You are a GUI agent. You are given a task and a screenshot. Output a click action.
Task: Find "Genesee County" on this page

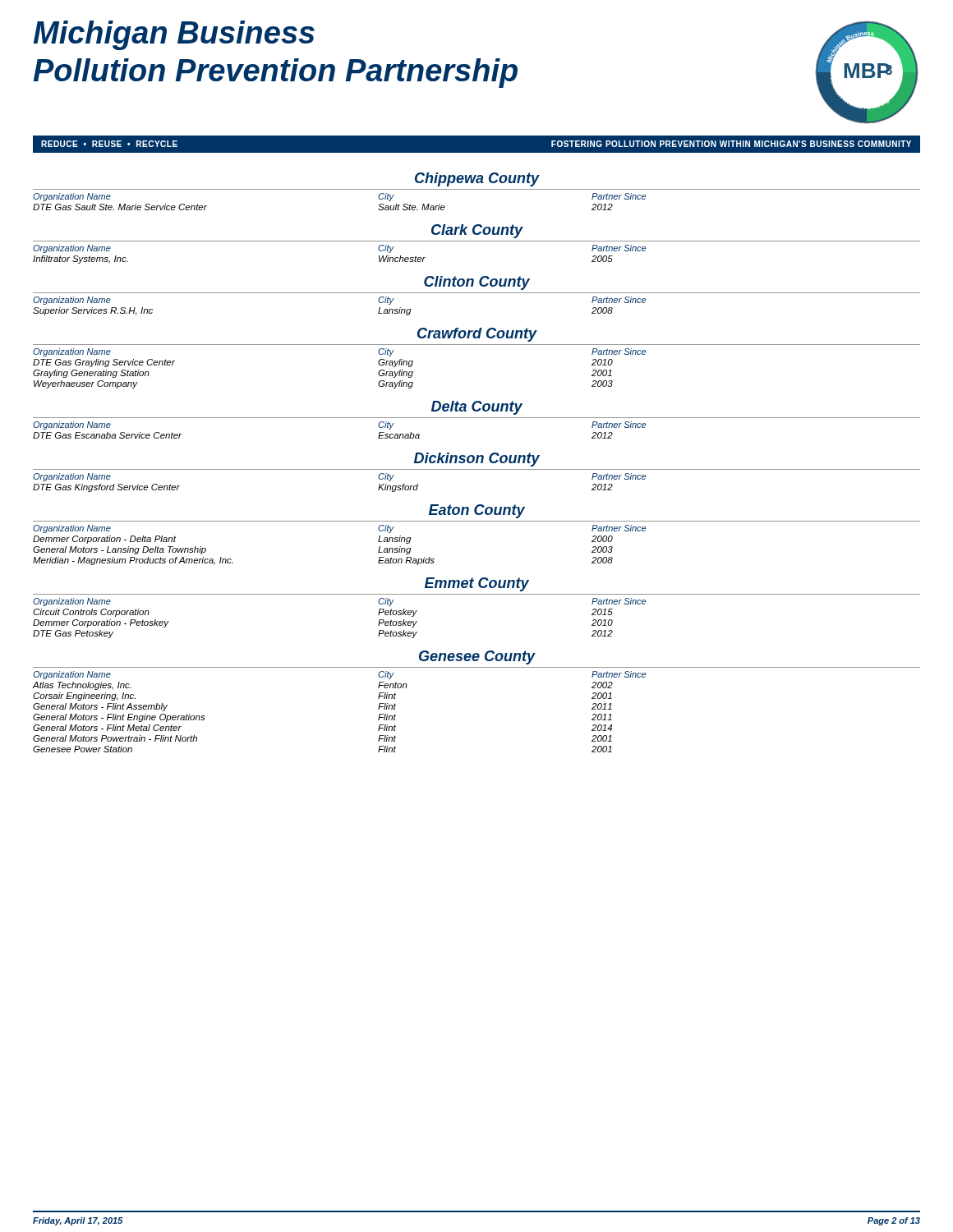pos(476,656)
